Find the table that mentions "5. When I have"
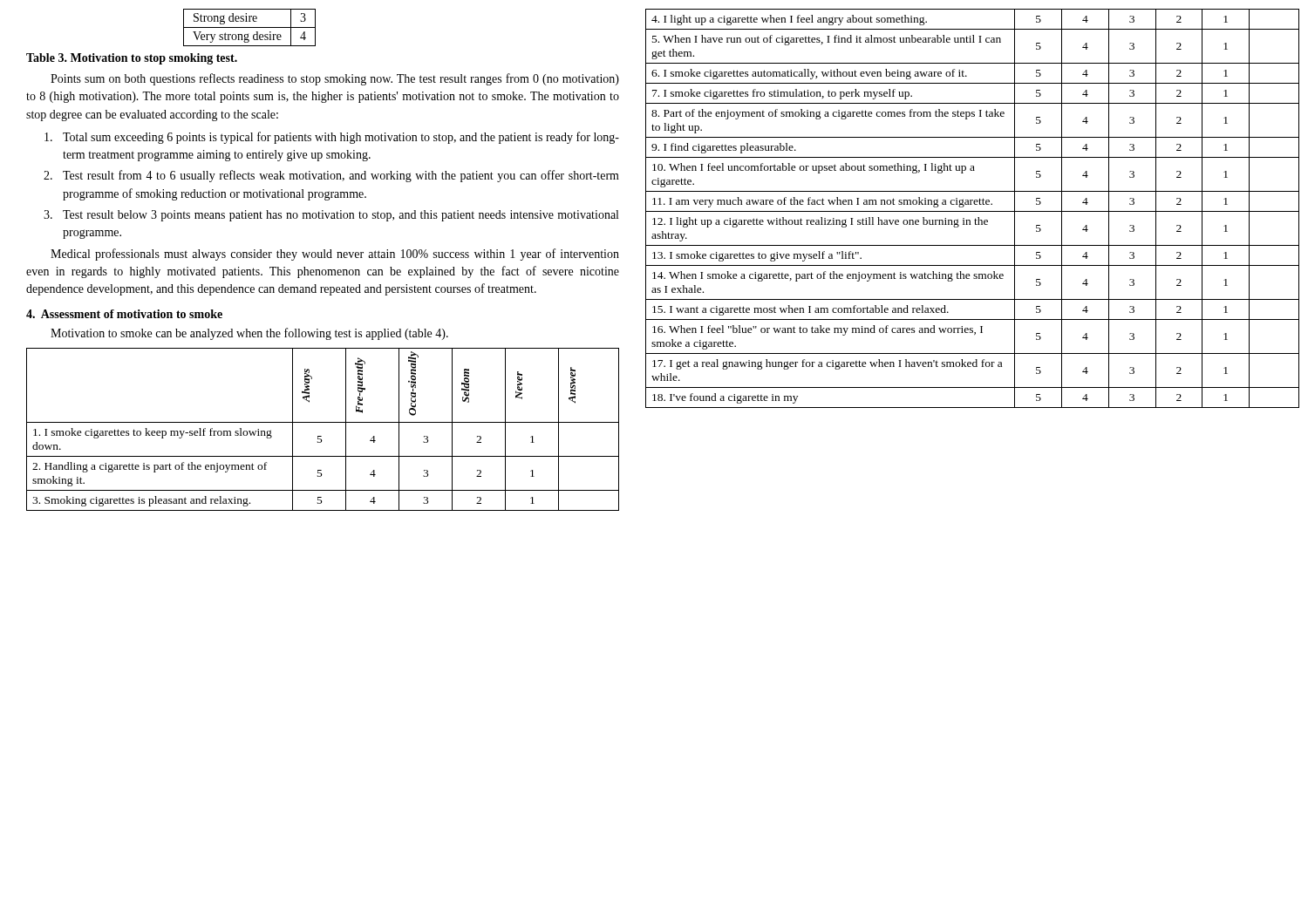The width and height of the screenshot is (1308, 924). click(972, 208)
